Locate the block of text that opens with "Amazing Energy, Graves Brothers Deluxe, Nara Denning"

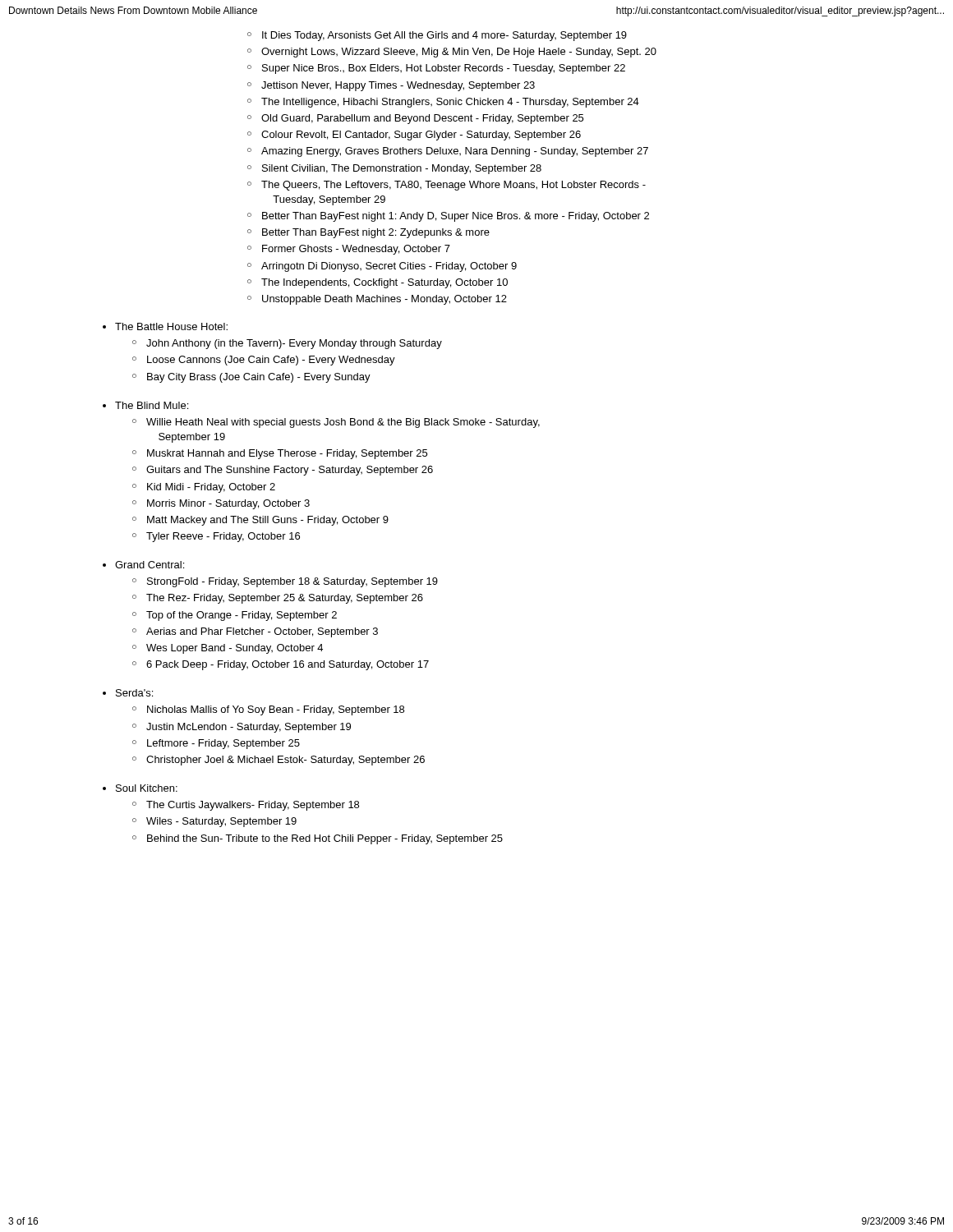click(455, 151)
